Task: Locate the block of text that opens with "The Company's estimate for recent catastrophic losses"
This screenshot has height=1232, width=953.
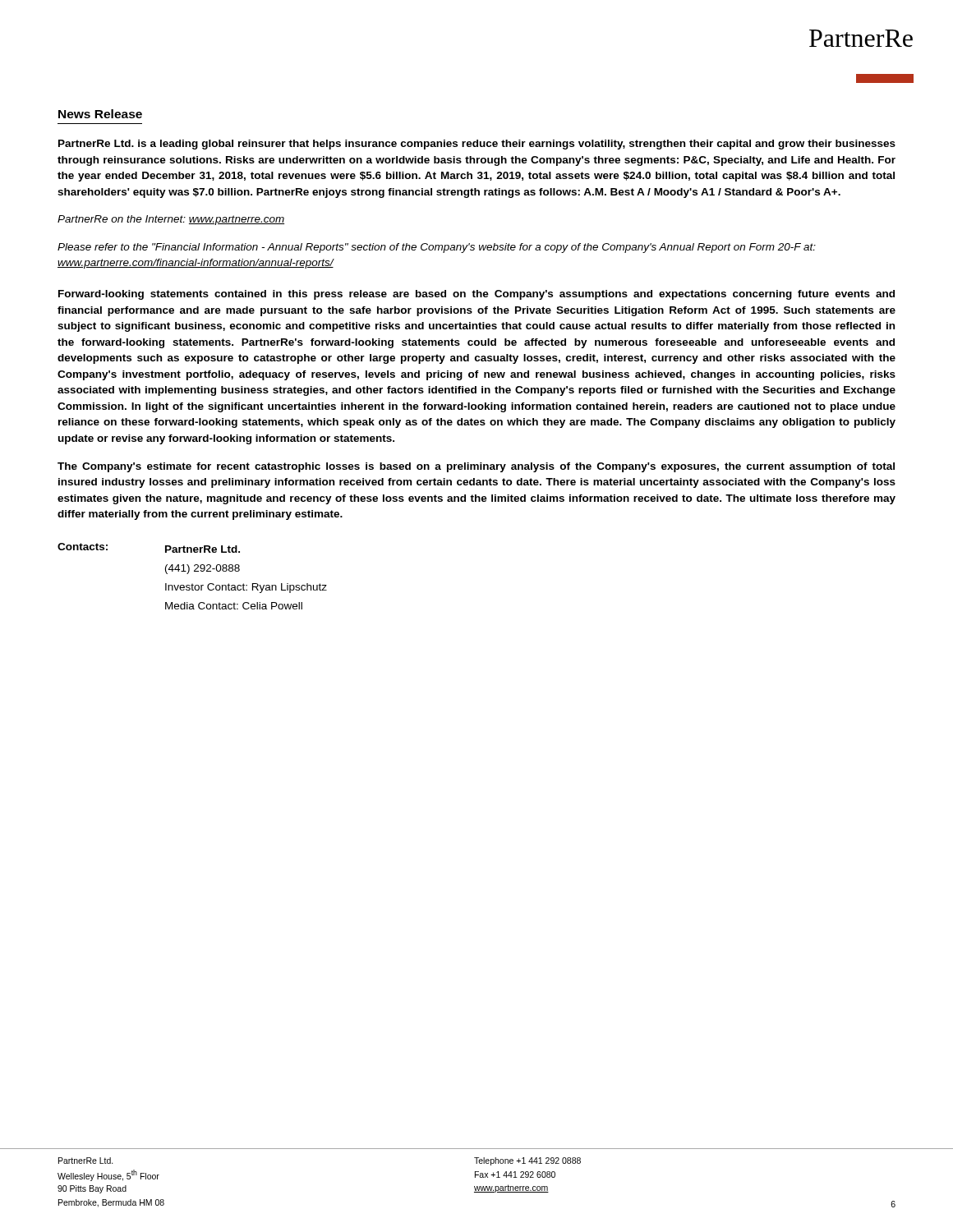Action: (x=476, y=490)
